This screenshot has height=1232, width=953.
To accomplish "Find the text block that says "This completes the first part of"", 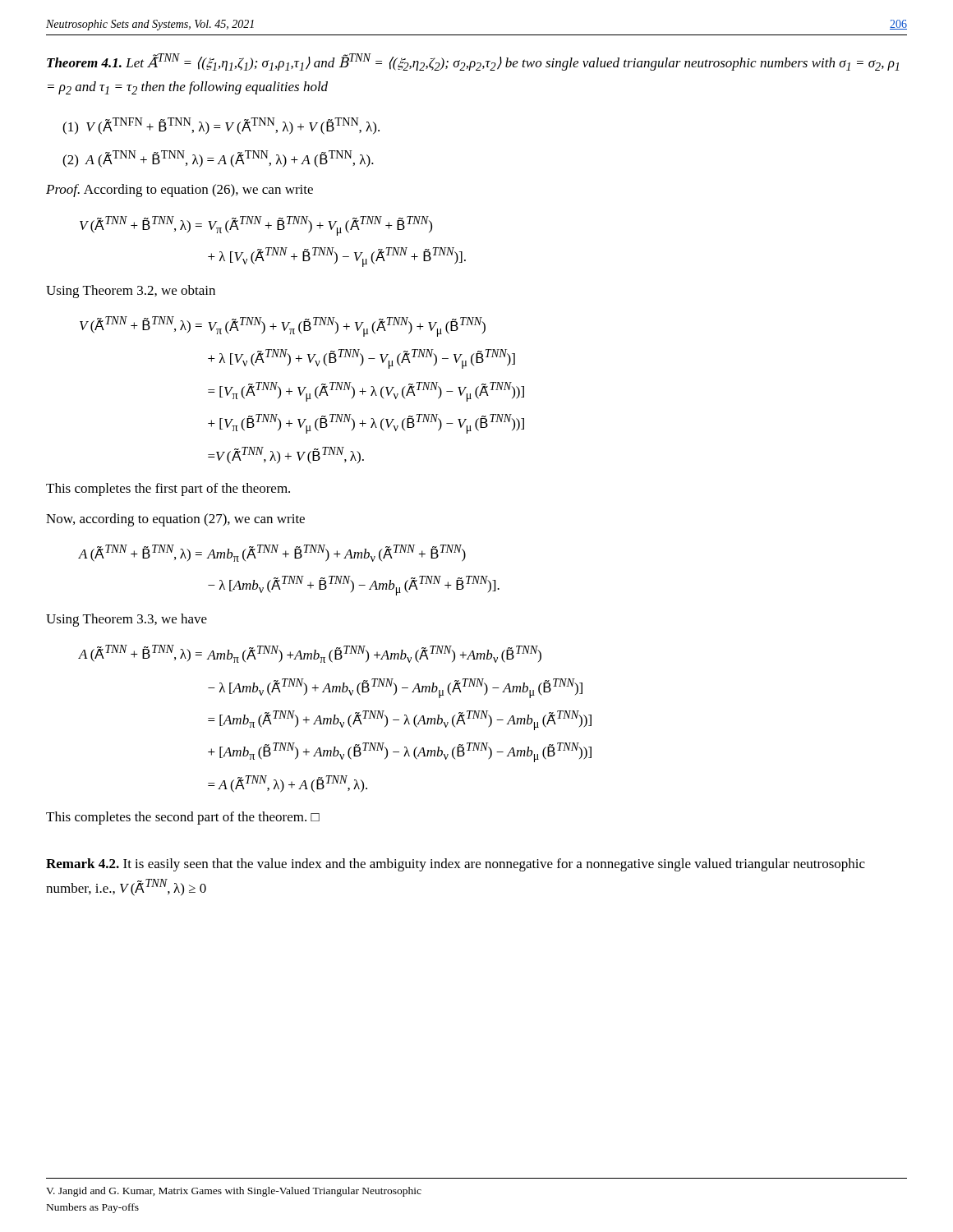I will [168, 490].
